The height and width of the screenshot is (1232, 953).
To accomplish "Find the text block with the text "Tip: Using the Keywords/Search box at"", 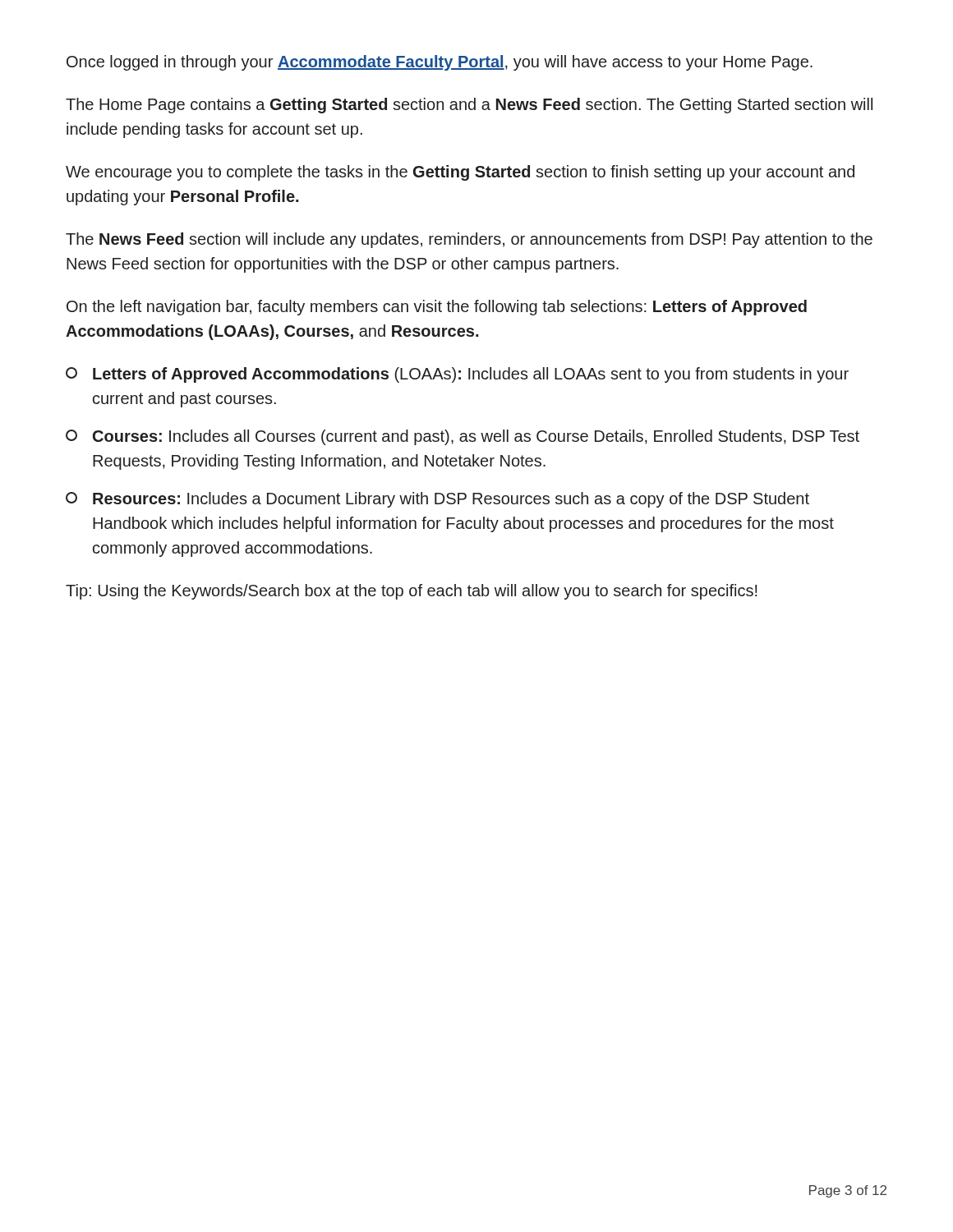I will click(412, 591).
